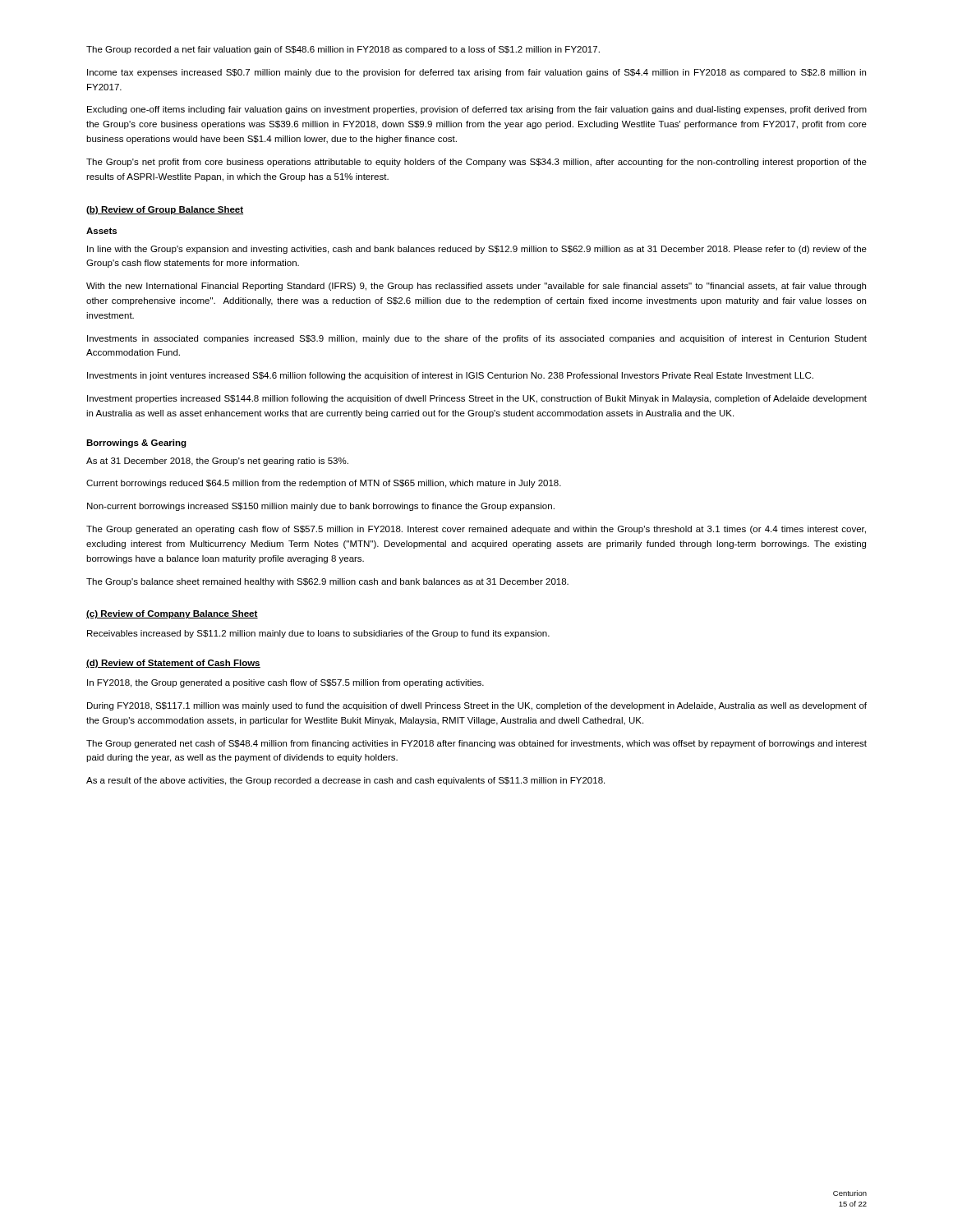Click on the text block containing "As a result of the above activities, the"
The height and width of the screenshot is (1232, 953).
(346, 780)
